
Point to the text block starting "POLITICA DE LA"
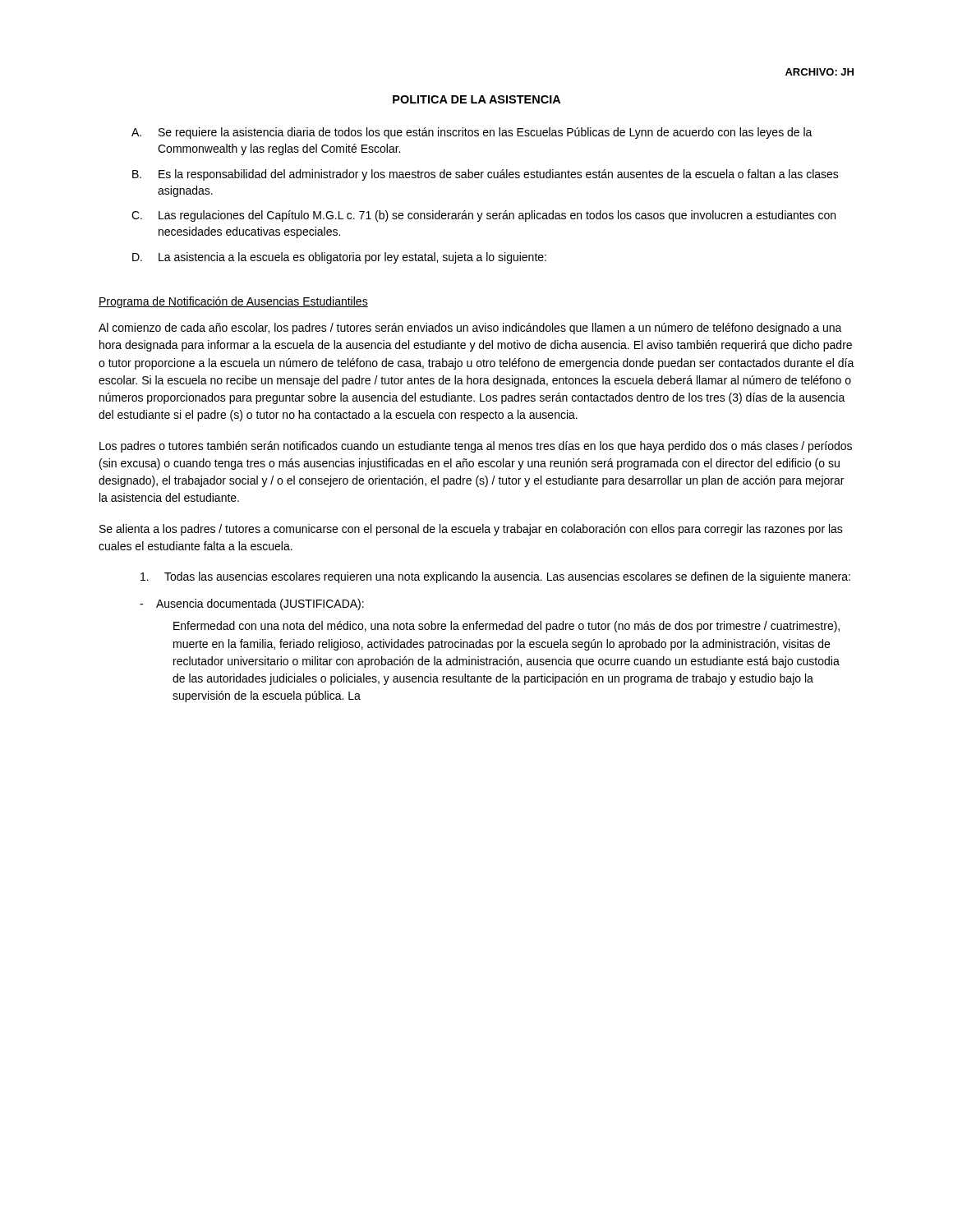pos(476,99)
